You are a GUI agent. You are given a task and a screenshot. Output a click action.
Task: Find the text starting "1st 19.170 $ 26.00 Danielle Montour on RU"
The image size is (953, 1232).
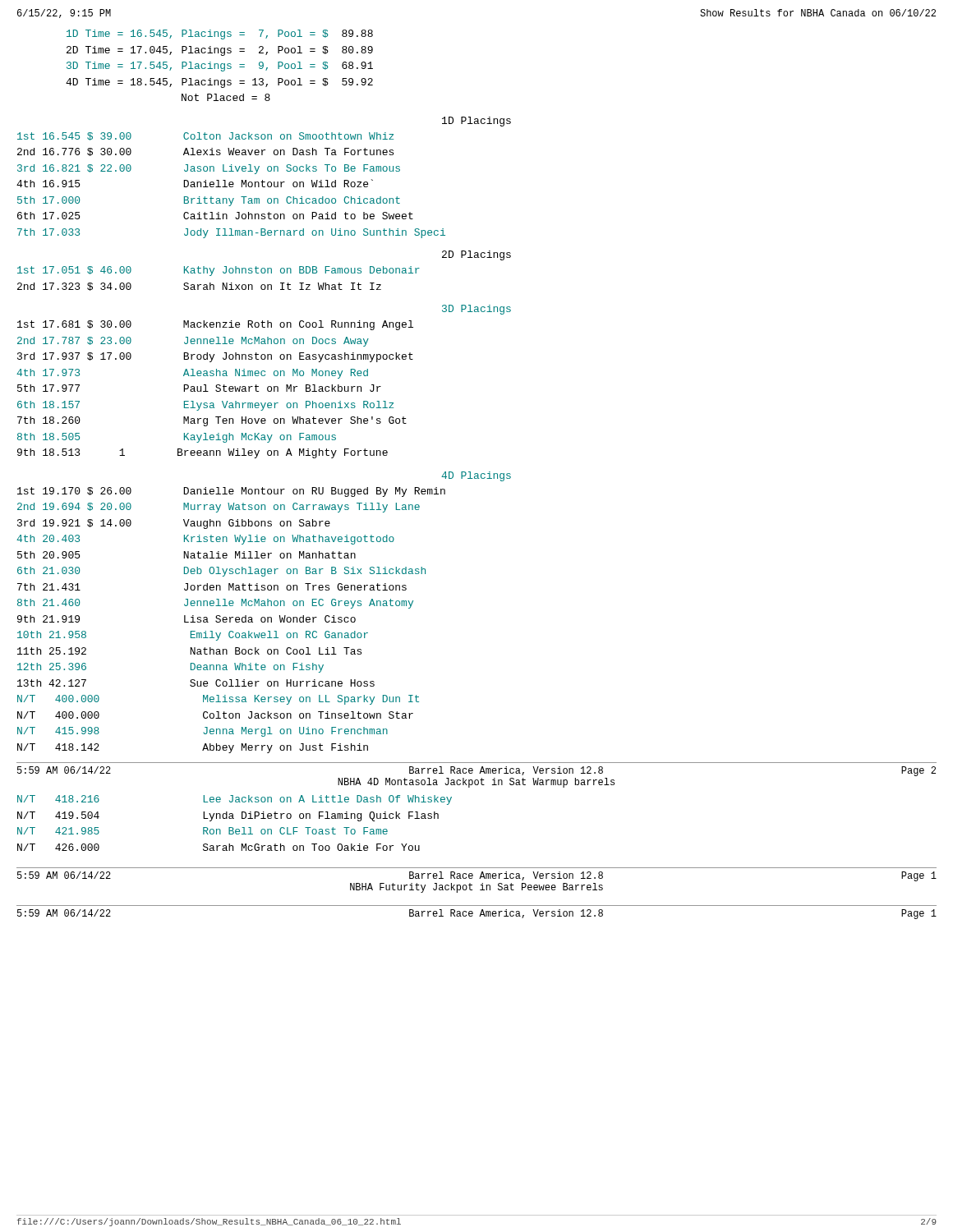tap(231, 491)
